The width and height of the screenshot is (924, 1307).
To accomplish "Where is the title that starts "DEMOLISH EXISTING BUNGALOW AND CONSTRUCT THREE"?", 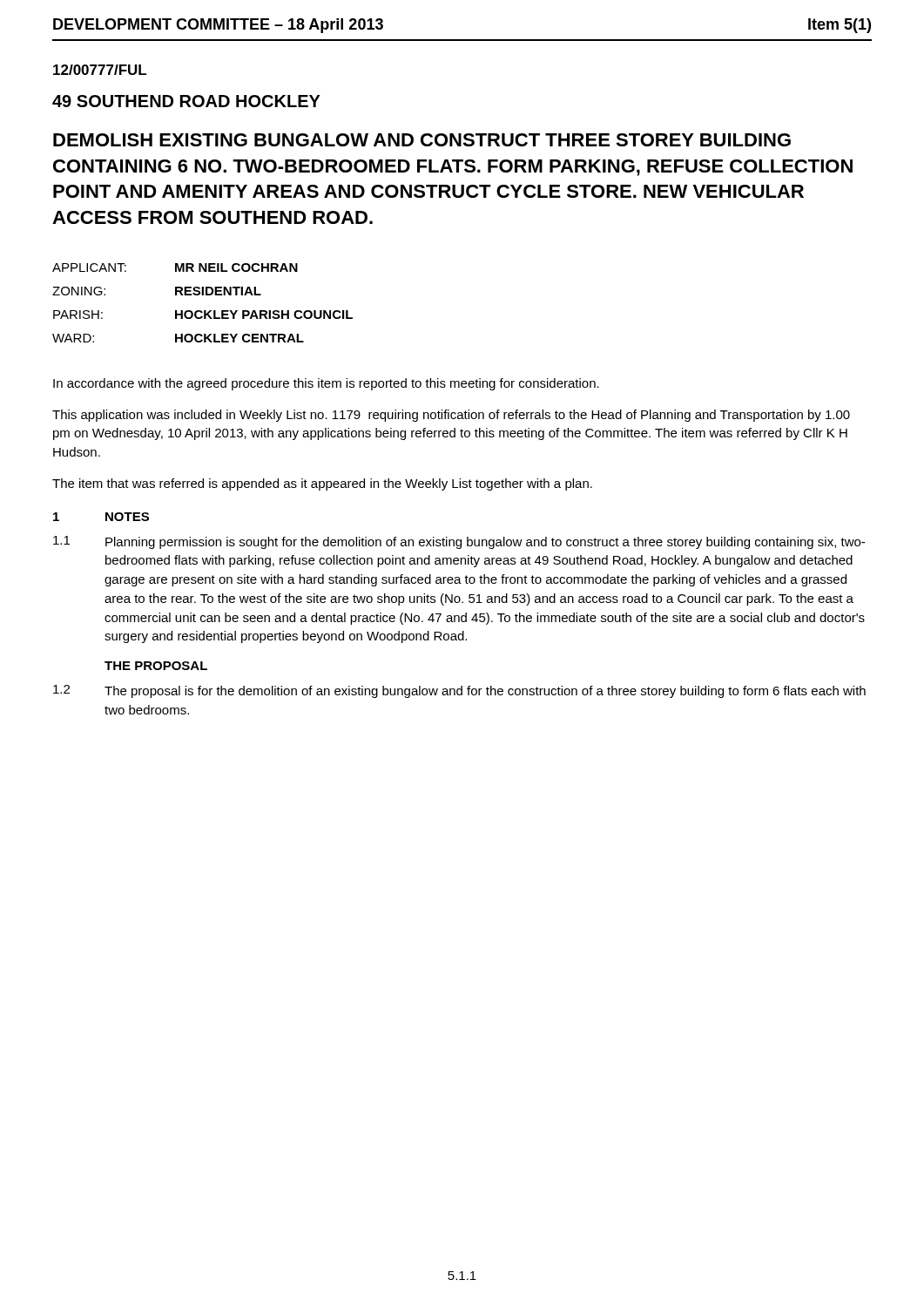I will coord(453,179).
